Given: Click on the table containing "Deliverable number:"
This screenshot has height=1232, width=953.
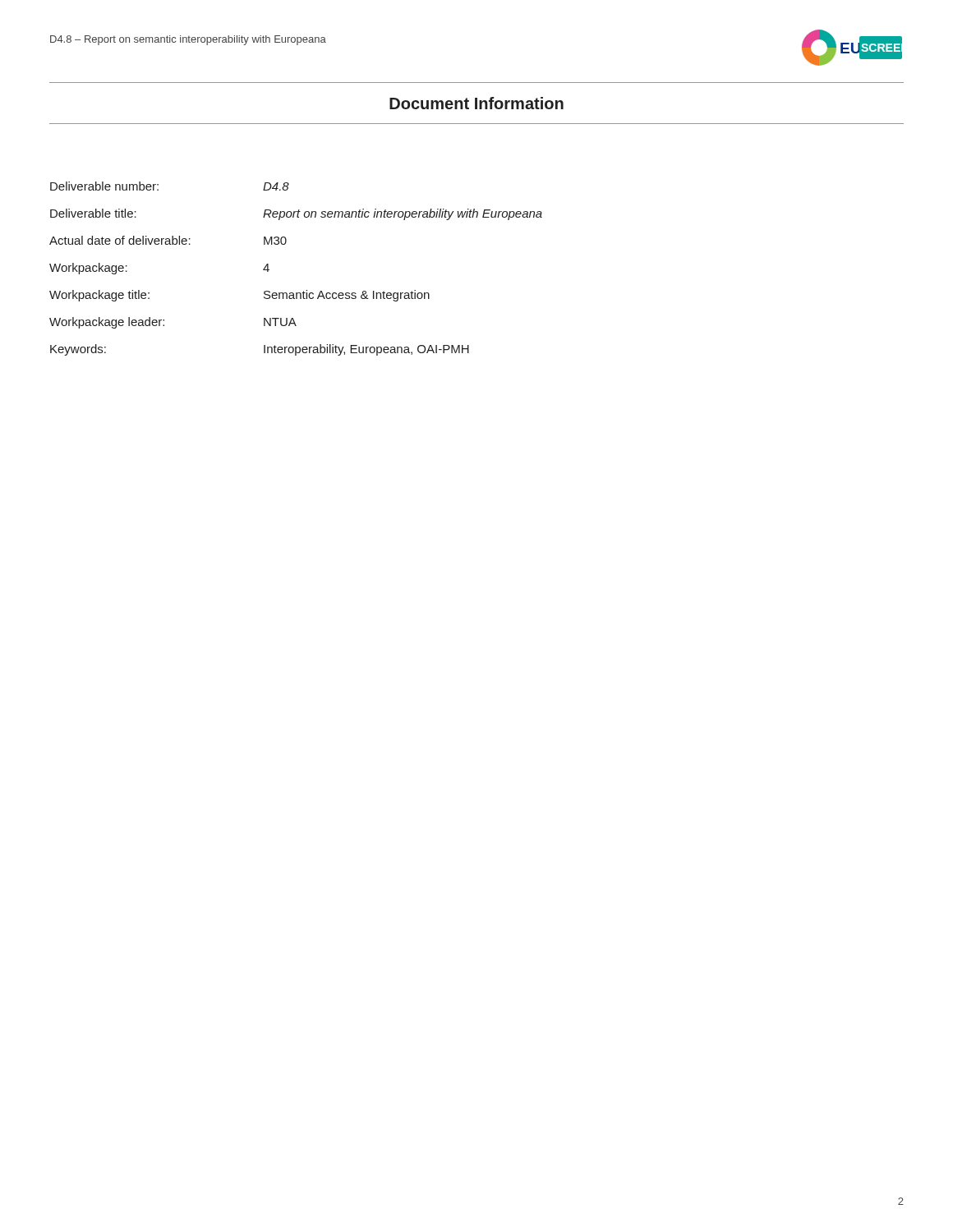Looking at the screenshot, I should (x=476, y=267).
